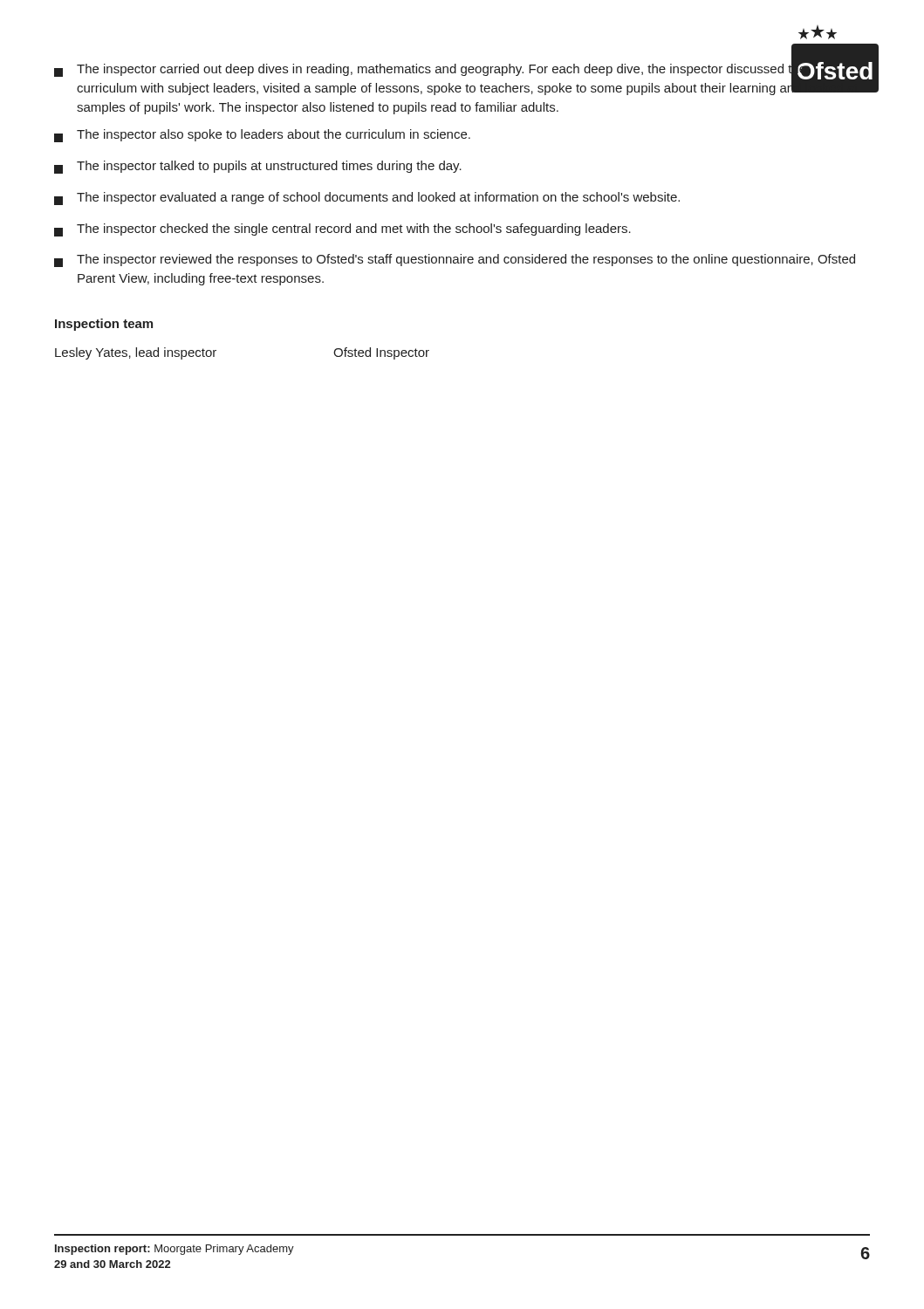Click where it says "Inspection team"
This screenshot has width=924, height=1309.
[x=104, y=323]
